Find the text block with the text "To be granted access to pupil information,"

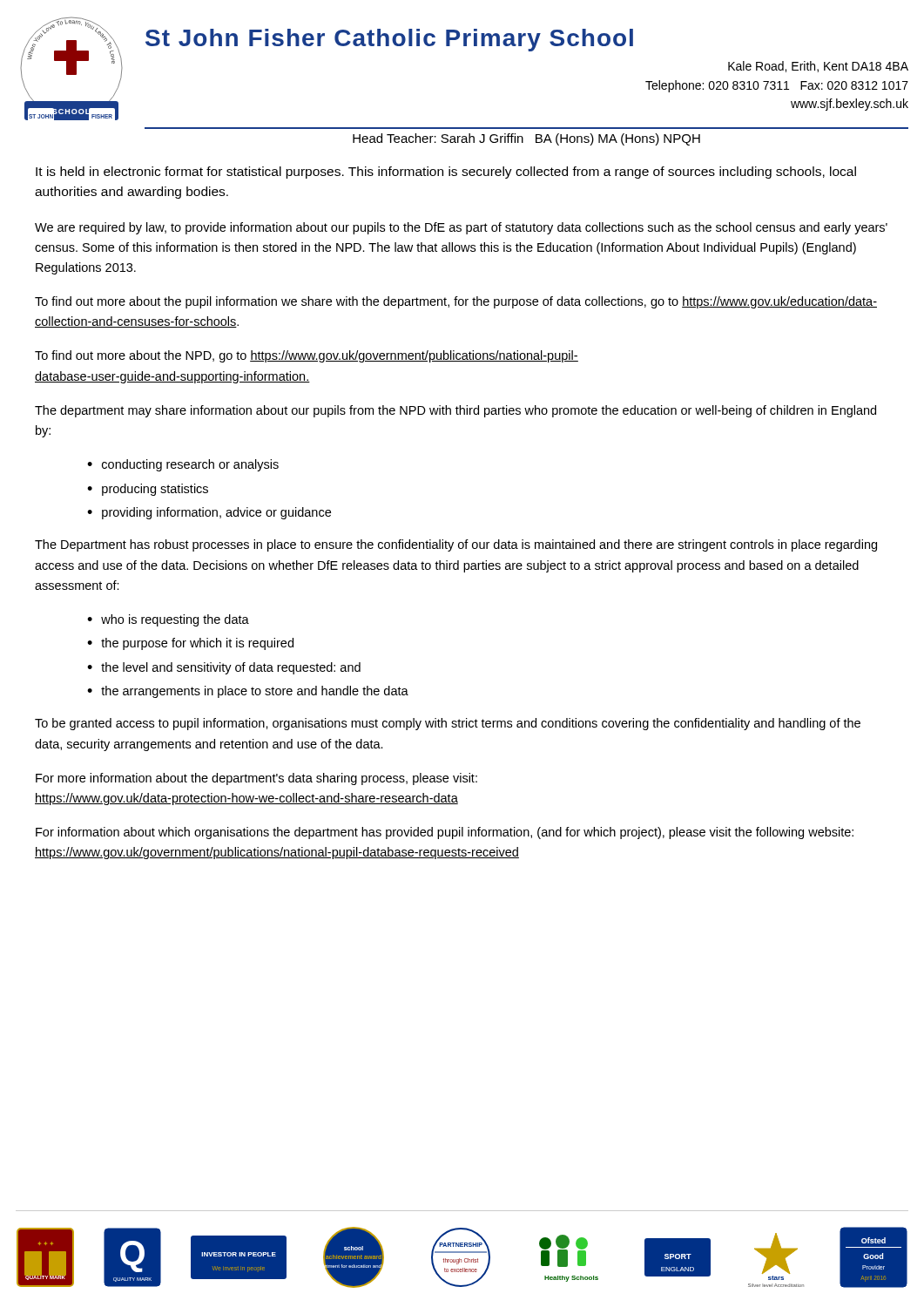(448, 734)
